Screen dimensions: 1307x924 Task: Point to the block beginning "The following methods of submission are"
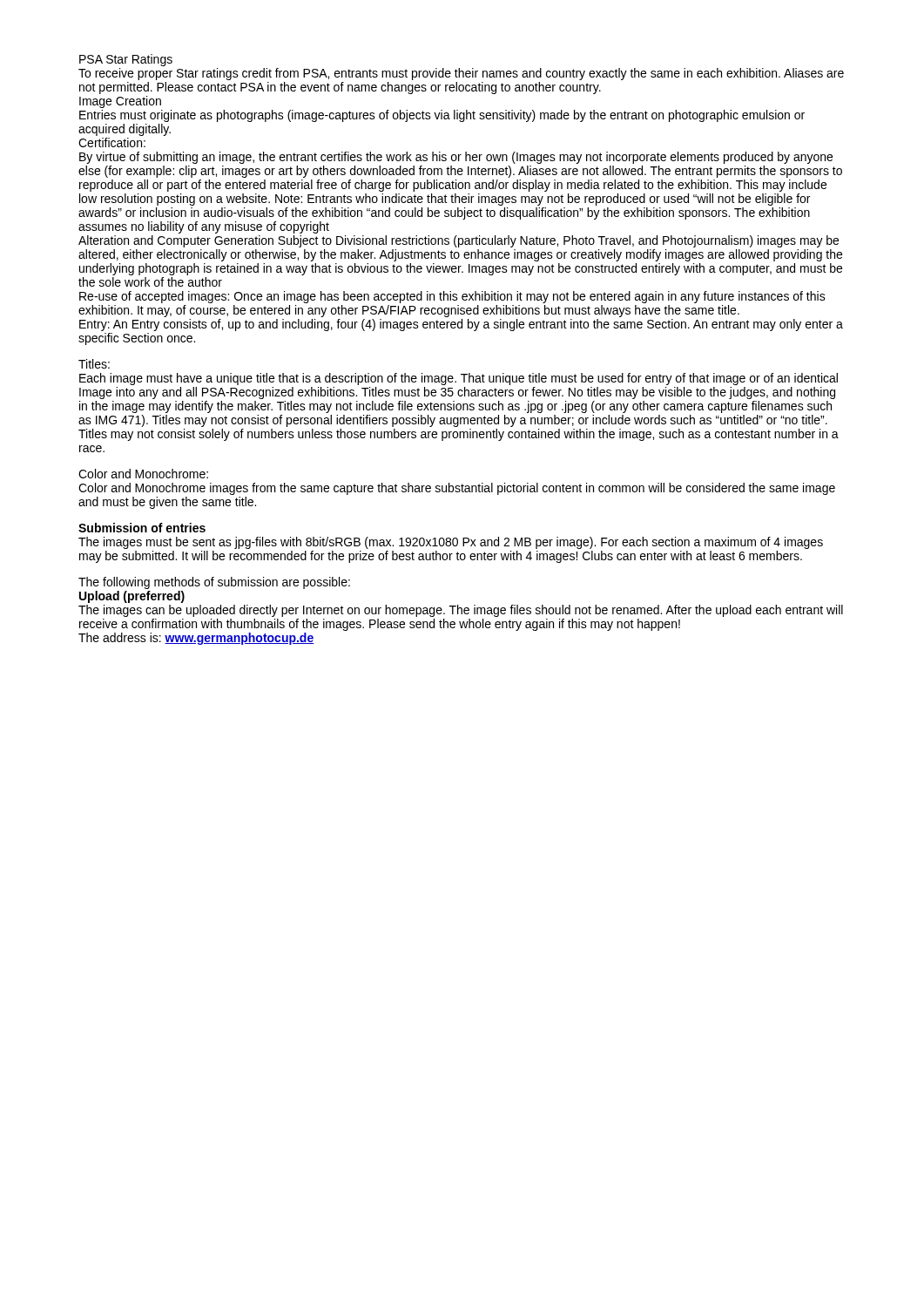click(215, 582)
